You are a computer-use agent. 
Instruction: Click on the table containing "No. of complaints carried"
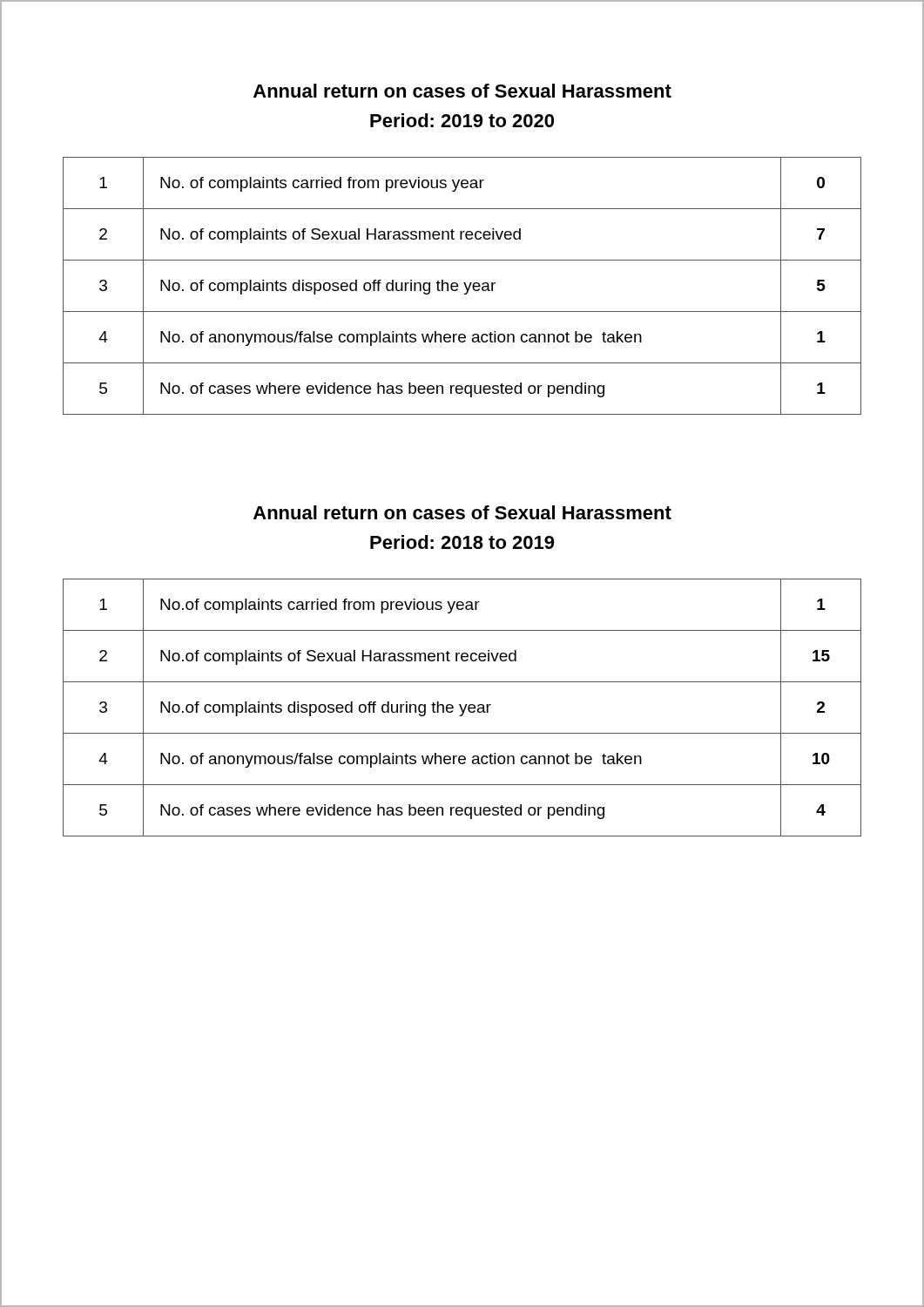coord(462,286)
